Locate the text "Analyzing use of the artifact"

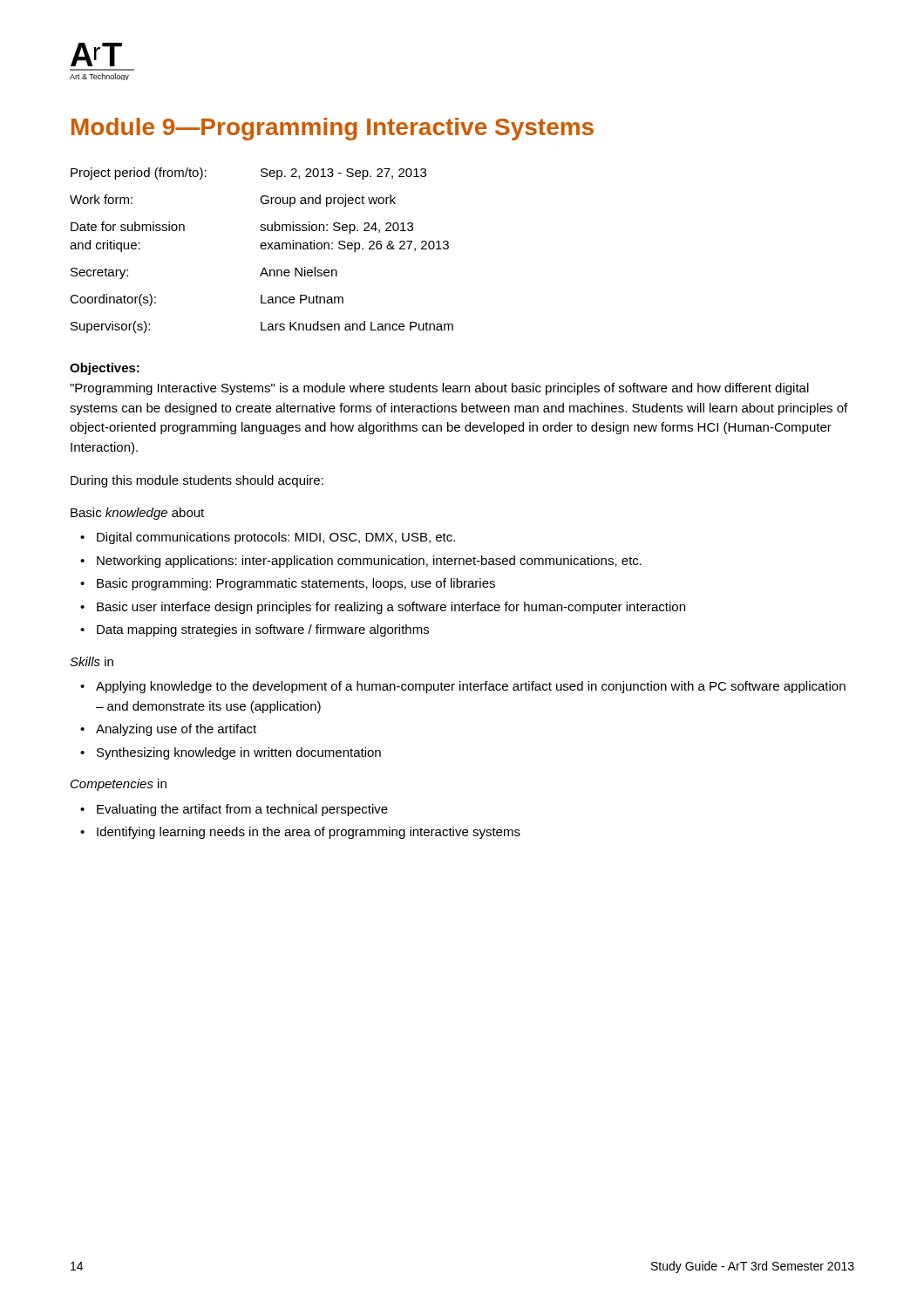click(176, 729)
